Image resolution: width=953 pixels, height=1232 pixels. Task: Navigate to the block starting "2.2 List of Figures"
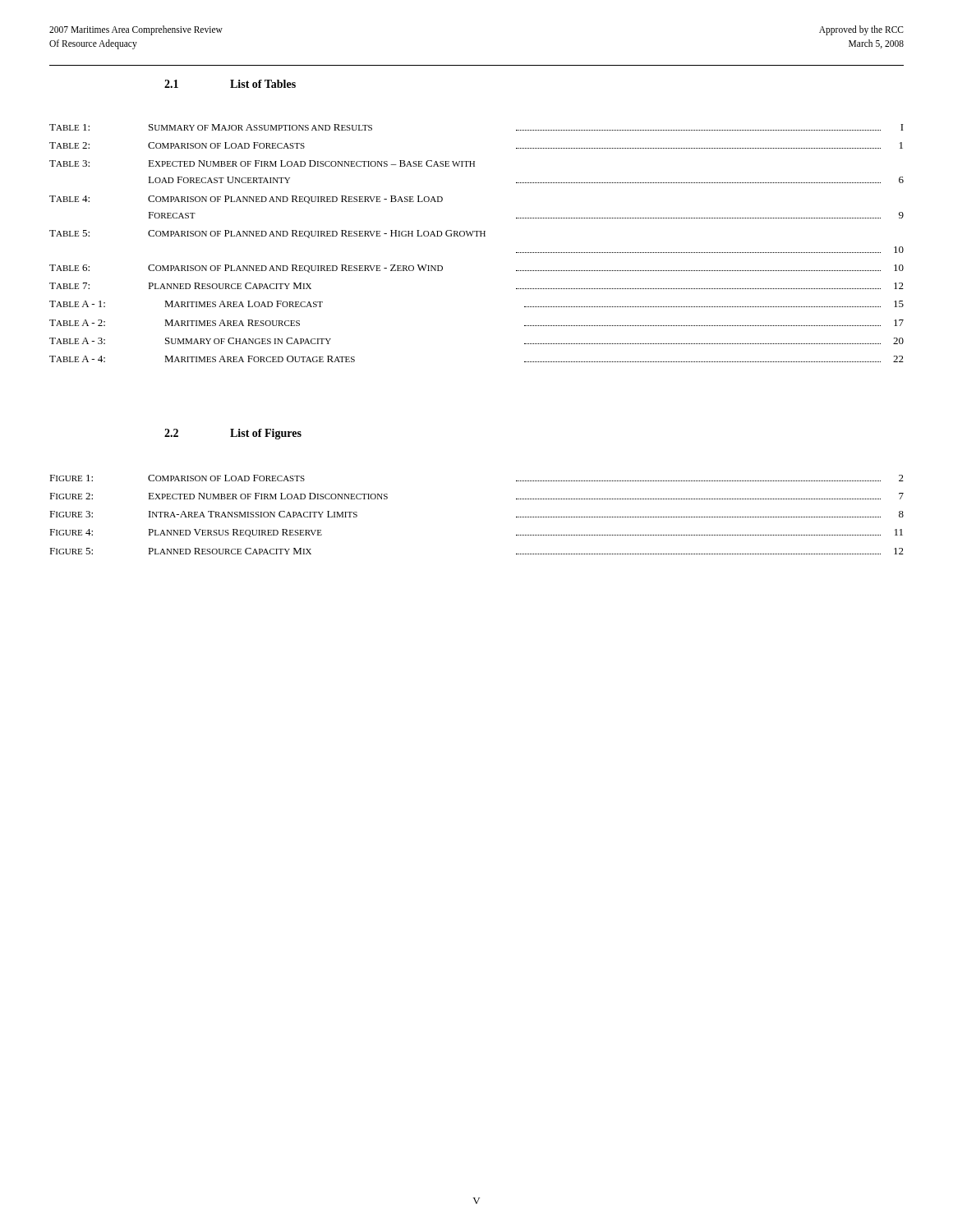pos(233,434)
